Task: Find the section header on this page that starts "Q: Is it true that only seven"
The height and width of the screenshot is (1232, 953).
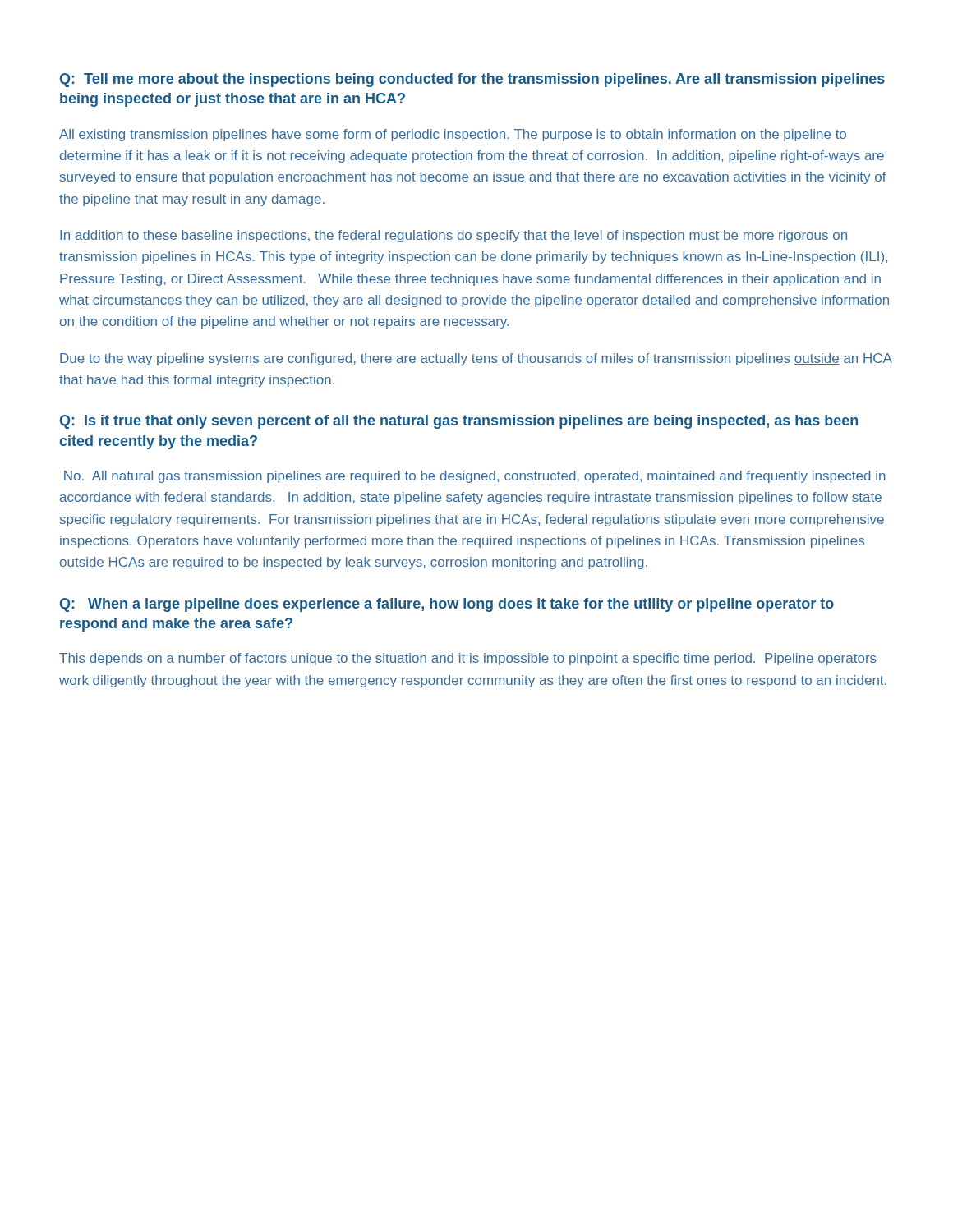Action: [459, 431]
